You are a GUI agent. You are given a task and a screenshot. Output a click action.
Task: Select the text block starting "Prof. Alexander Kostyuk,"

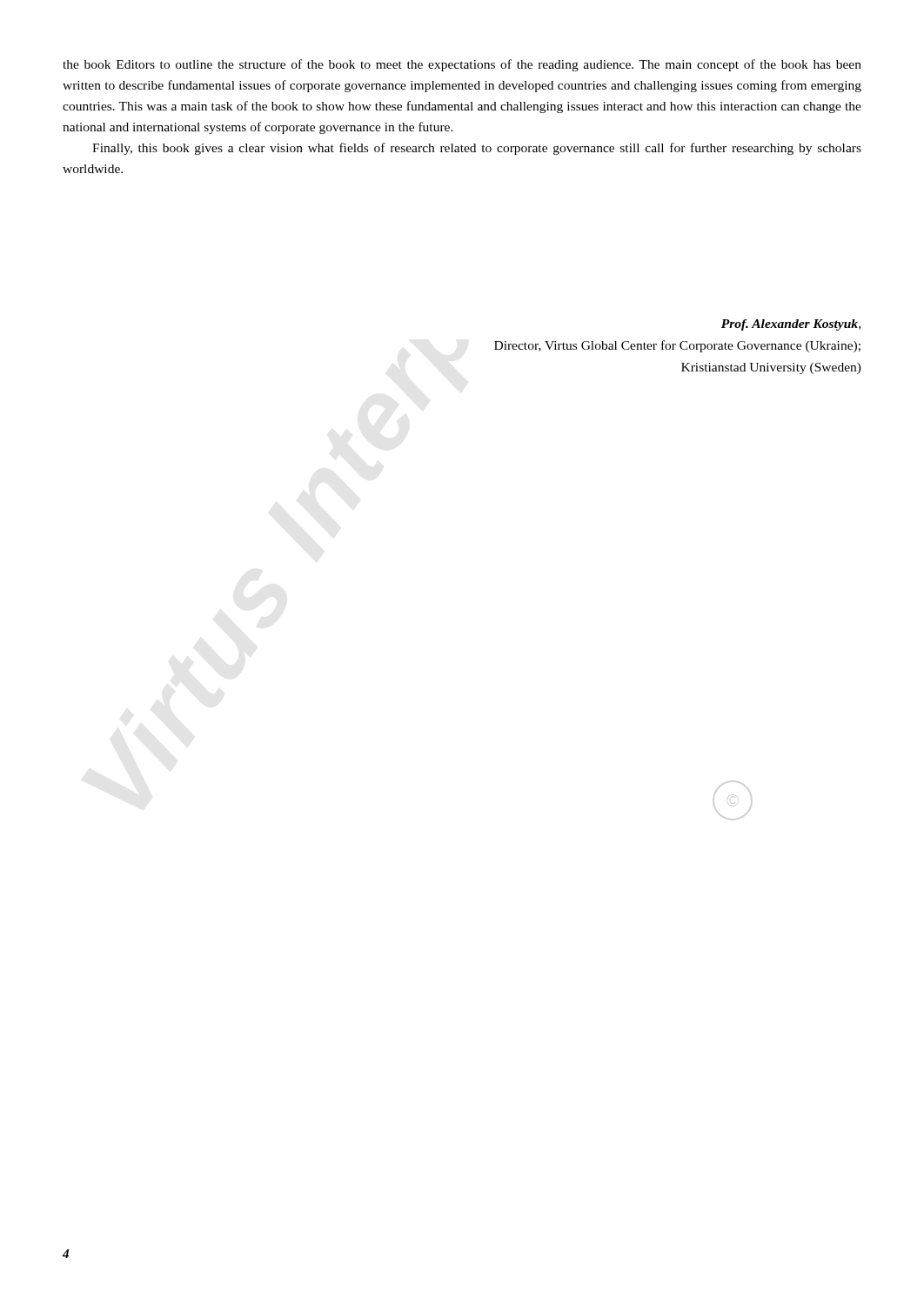pos(678,345)
